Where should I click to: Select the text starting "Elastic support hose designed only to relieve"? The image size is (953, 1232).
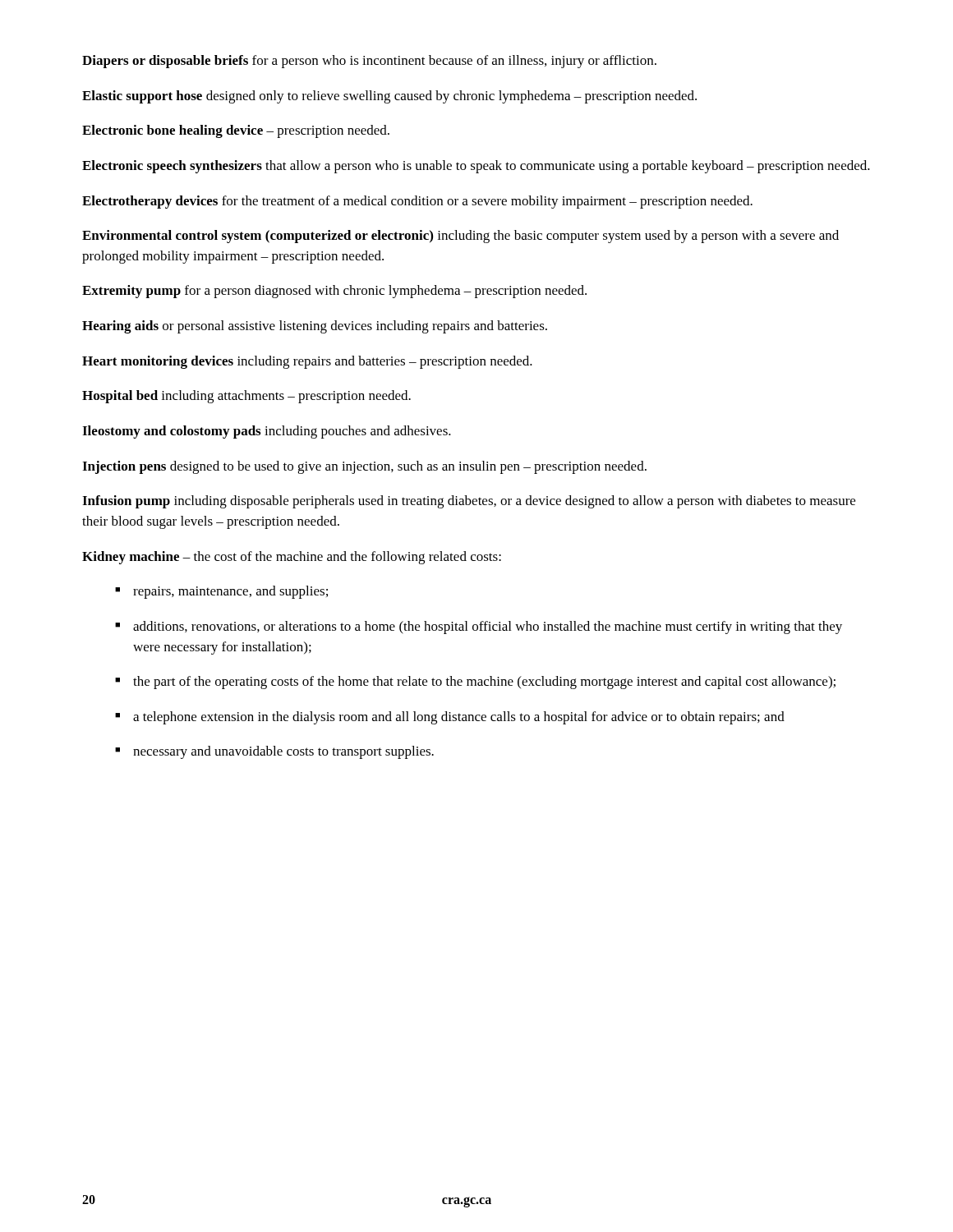[x=390, y=95]
